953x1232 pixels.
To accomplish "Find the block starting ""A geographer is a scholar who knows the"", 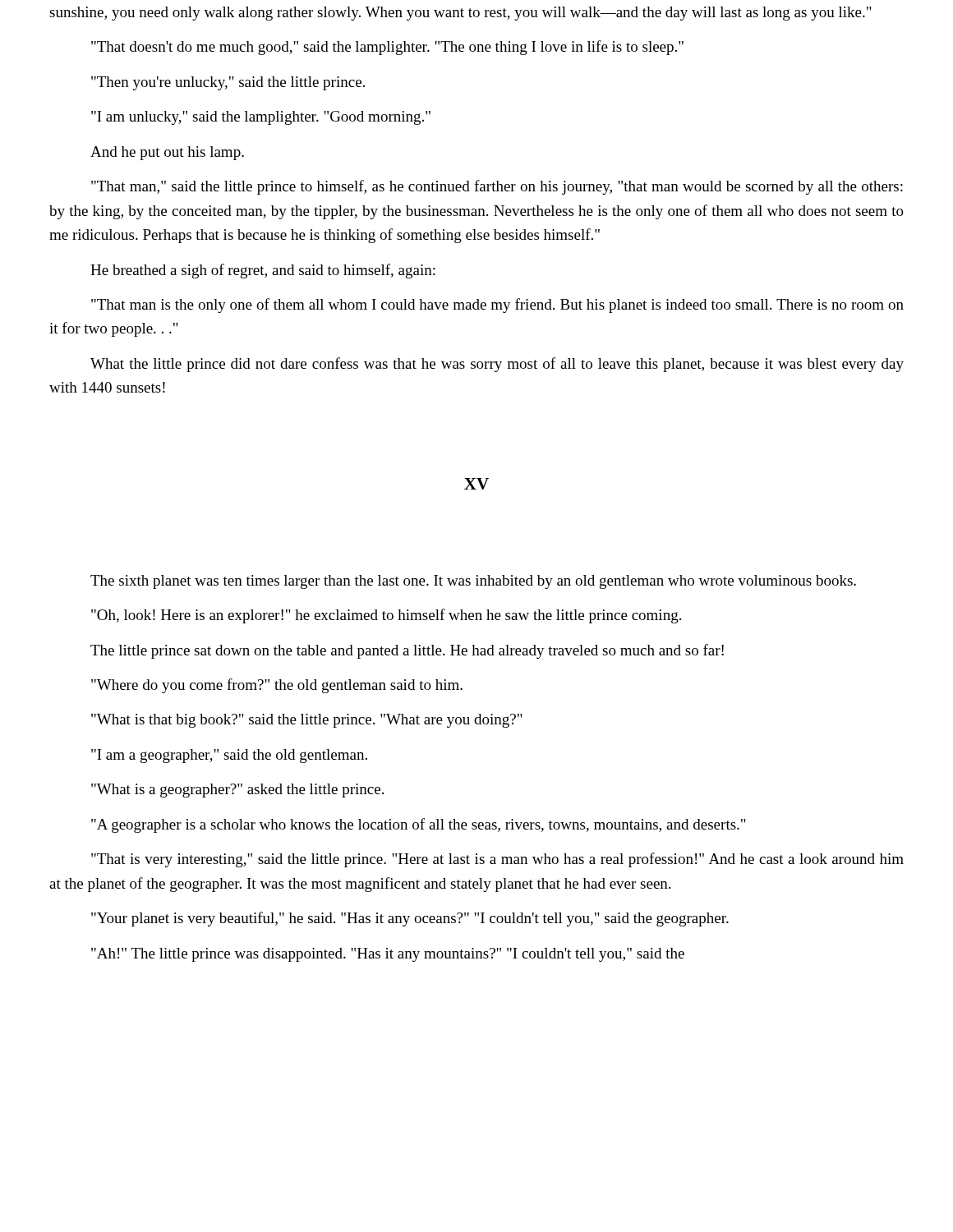I will pyautogui.click(x=476, y=824).
